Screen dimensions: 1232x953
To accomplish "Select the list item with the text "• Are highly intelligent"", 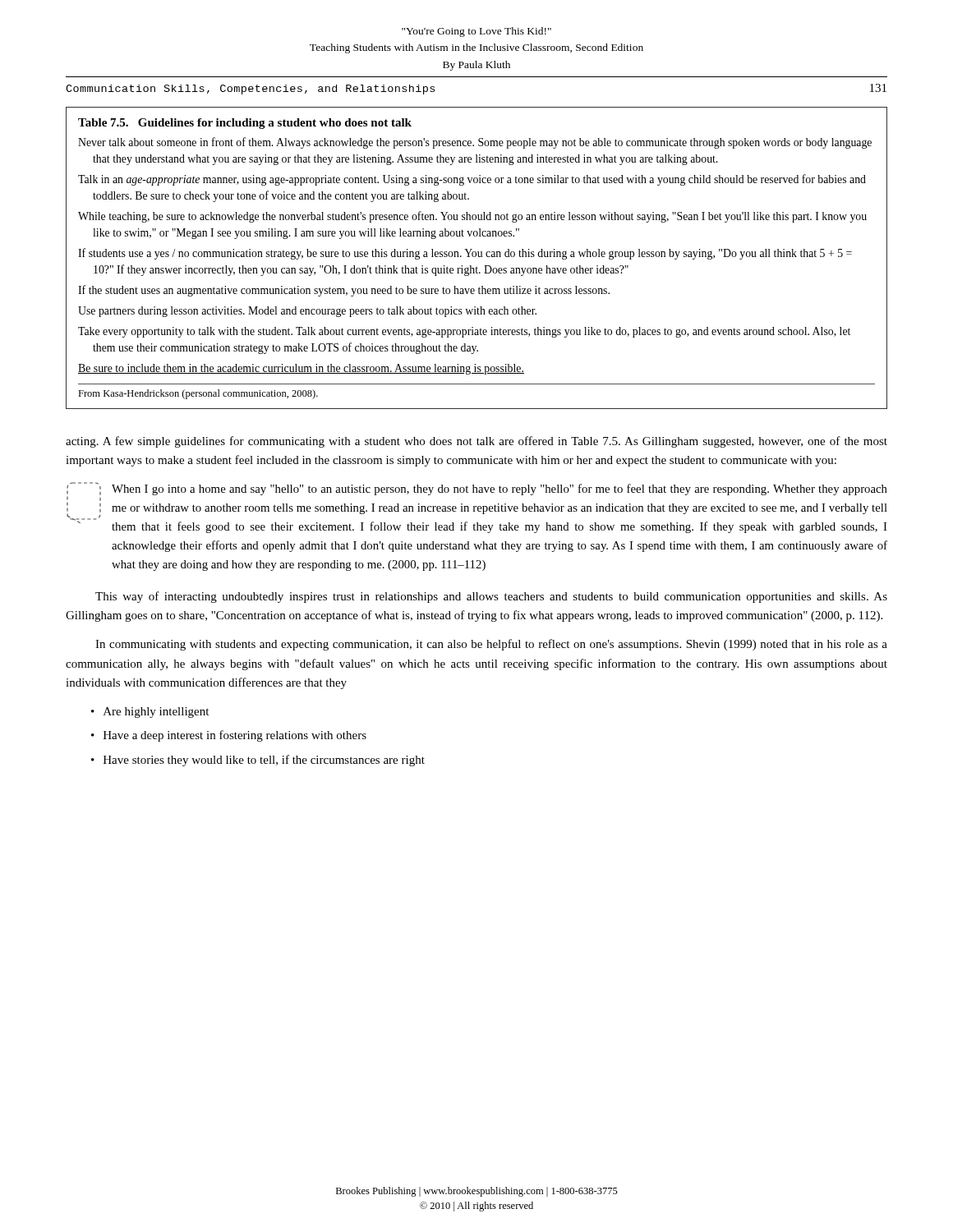I will 150,712.
